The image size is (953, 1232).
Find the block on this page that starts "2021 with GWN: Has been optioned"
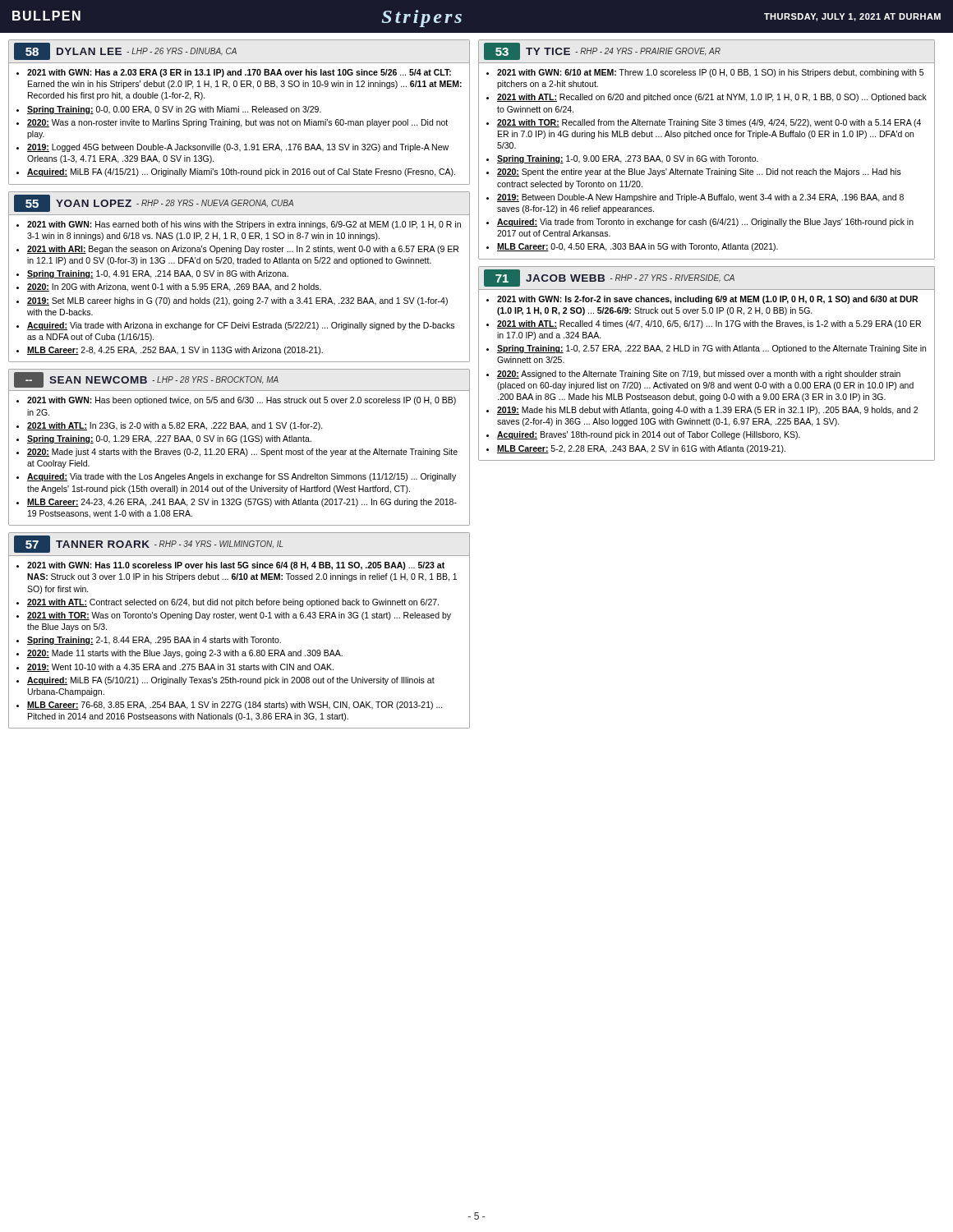click(x=242, y=406)
